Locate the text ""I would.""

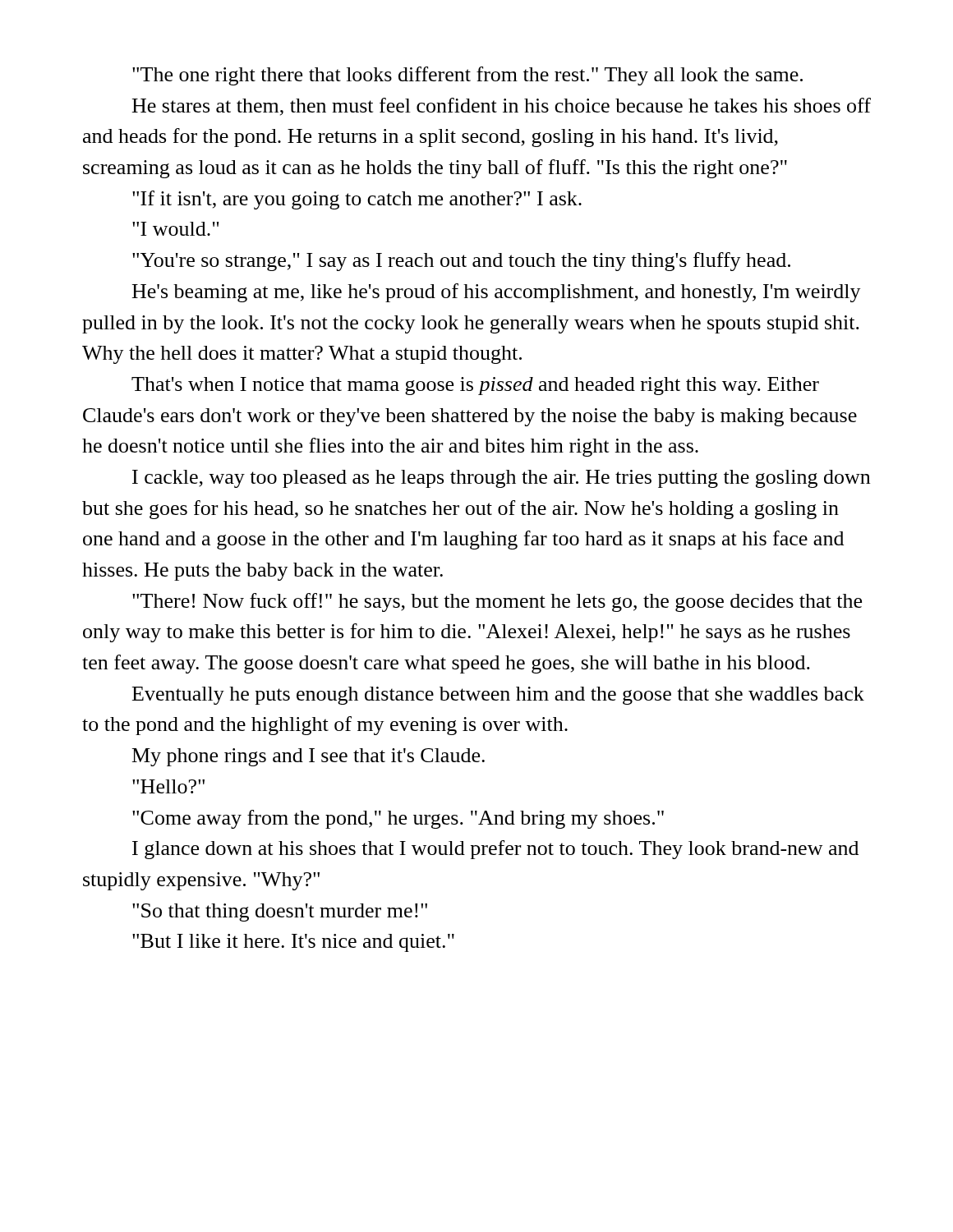175,229
